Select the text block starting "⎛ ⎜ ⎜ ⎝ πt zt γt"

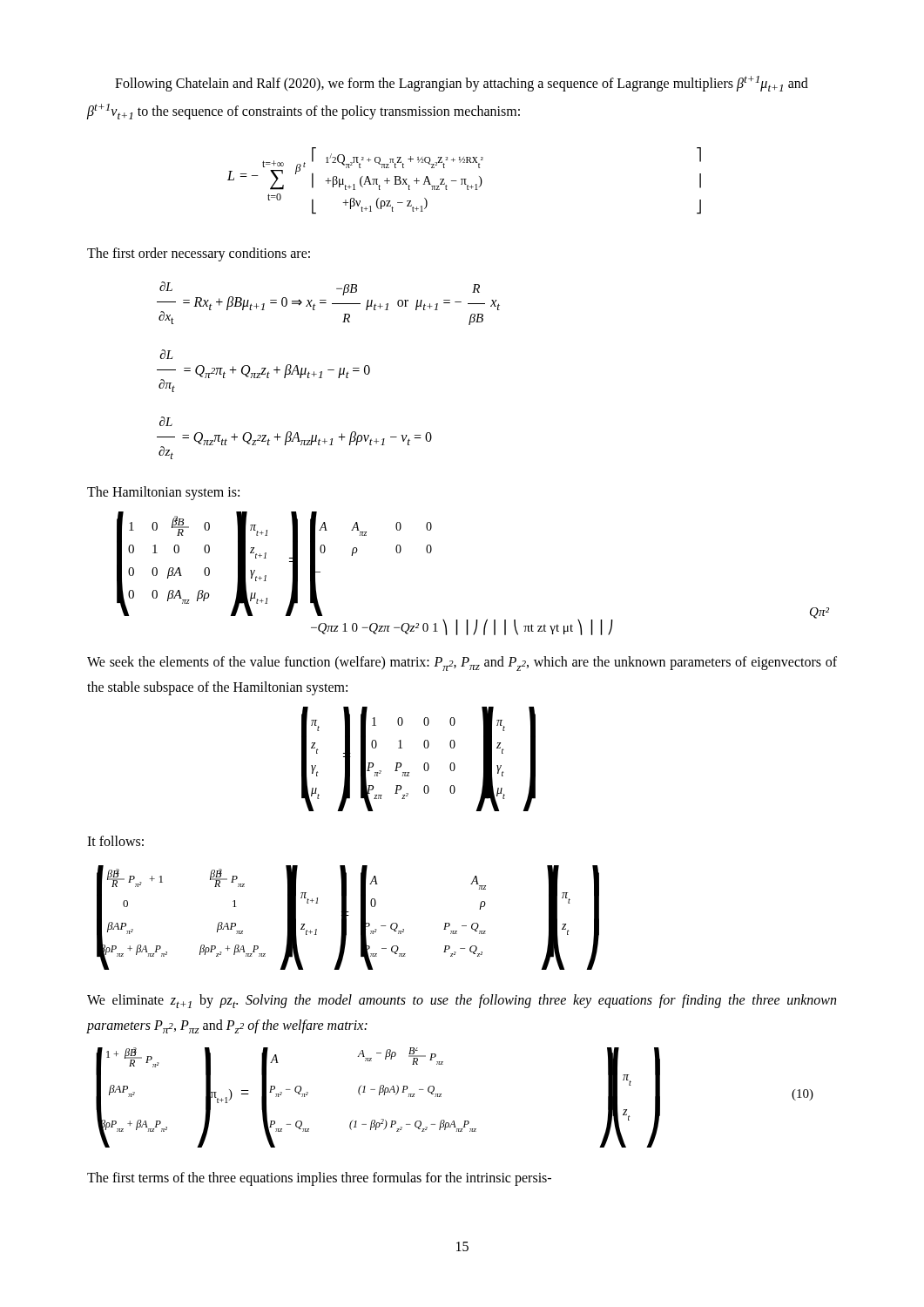[x=462, y=761]
